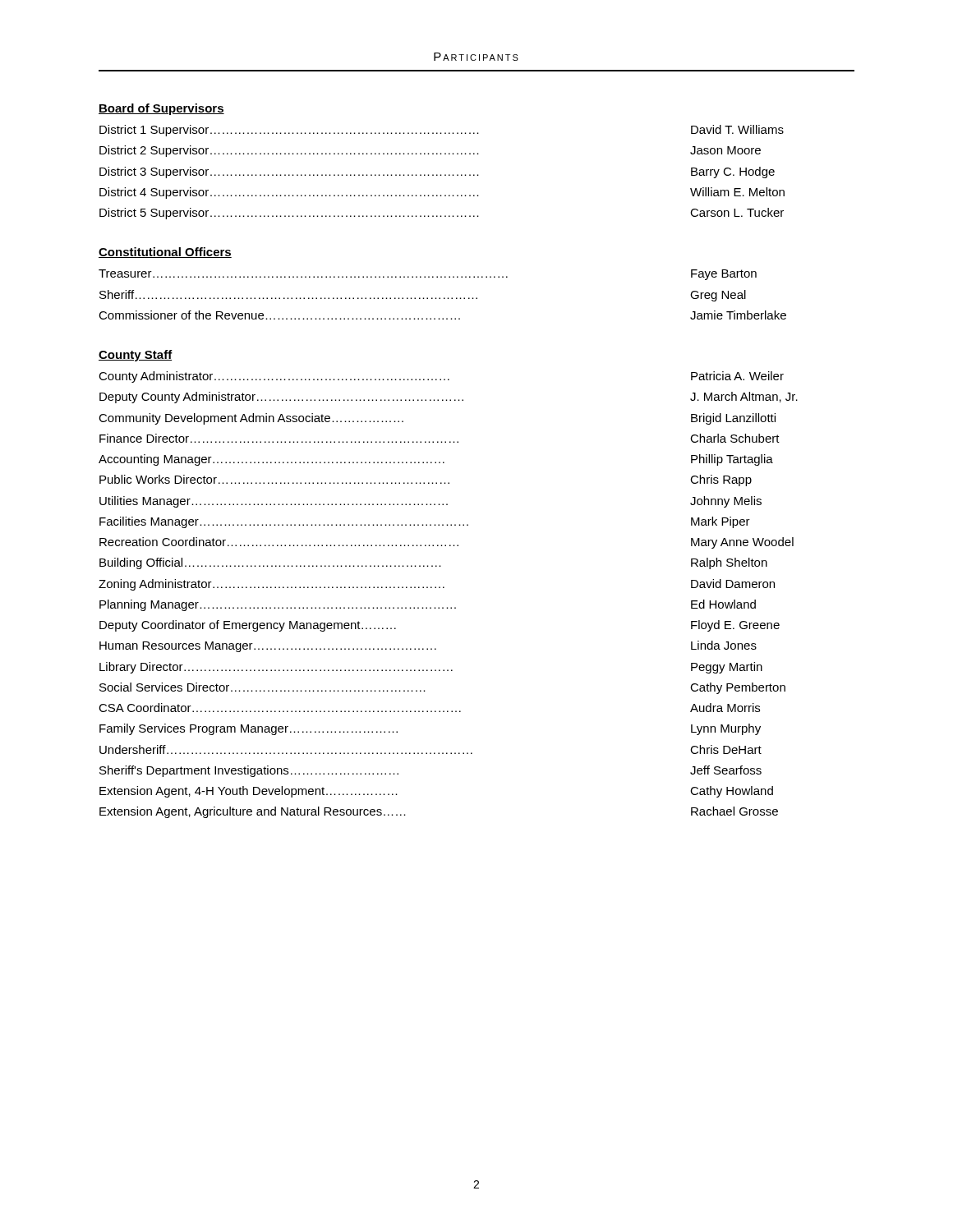Select the list item that says "Zoning Administrator…………………………………………………David Dameron"
Image resolution: width=953 pixels, height=1232 pixels.
pos(437,585)
